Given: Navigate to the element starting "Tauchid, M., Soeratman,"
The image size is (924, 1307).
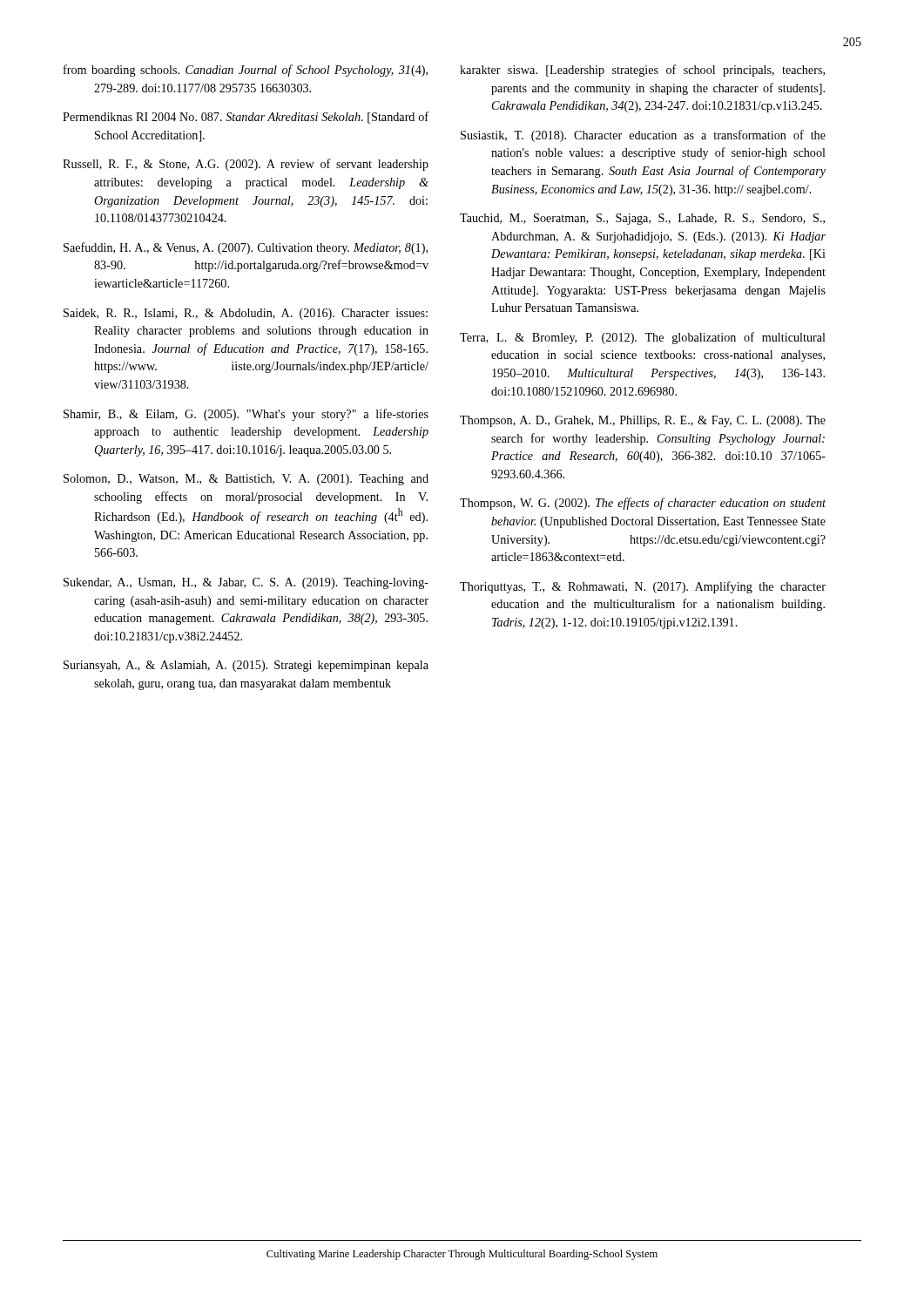Looking at the screenshot, I should click(643, 263).
